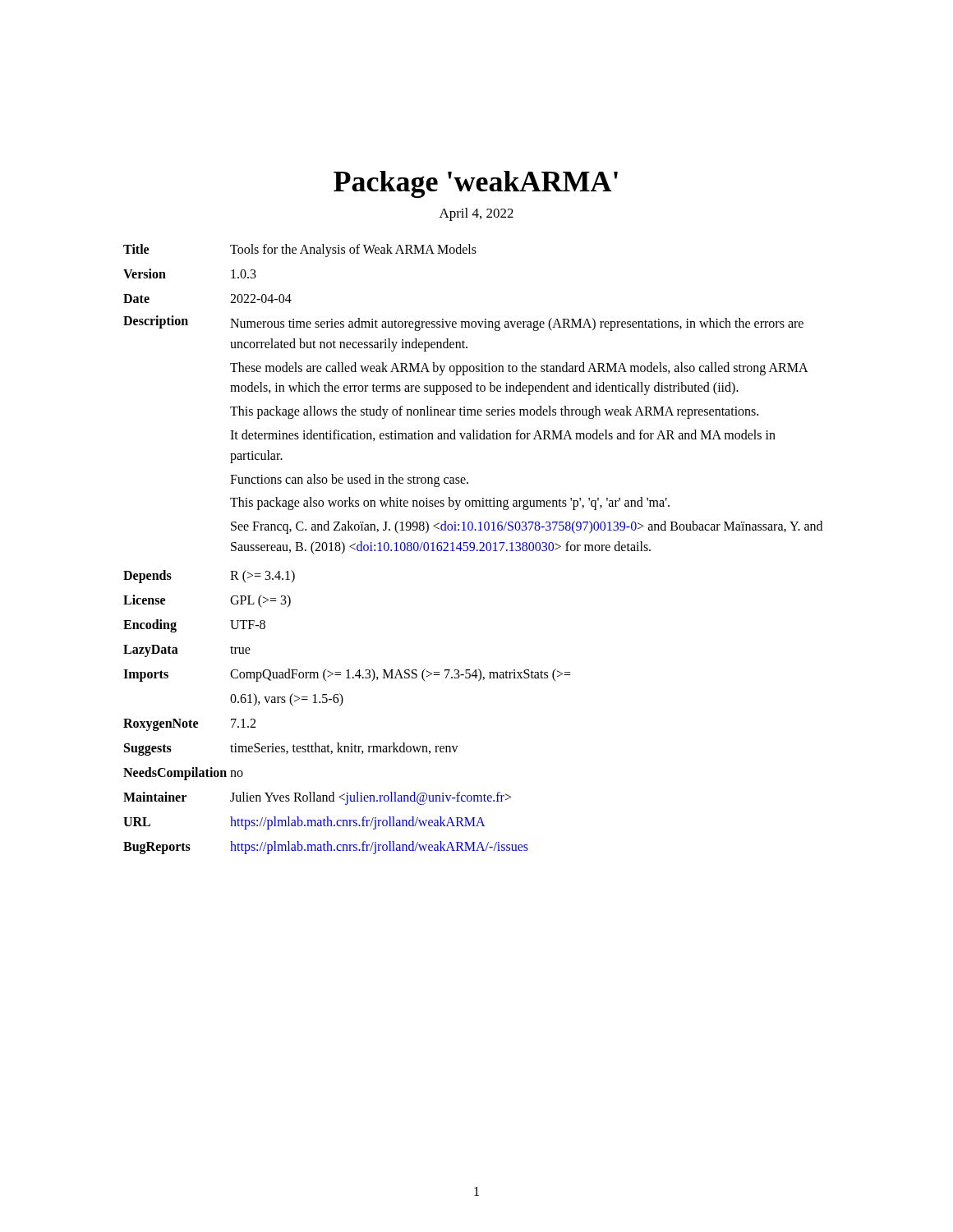This screenshot has height=1232, width=953.
Task: Where does it say "LazyData true"?
Action: pyautogui.click(x=154, y=651)
